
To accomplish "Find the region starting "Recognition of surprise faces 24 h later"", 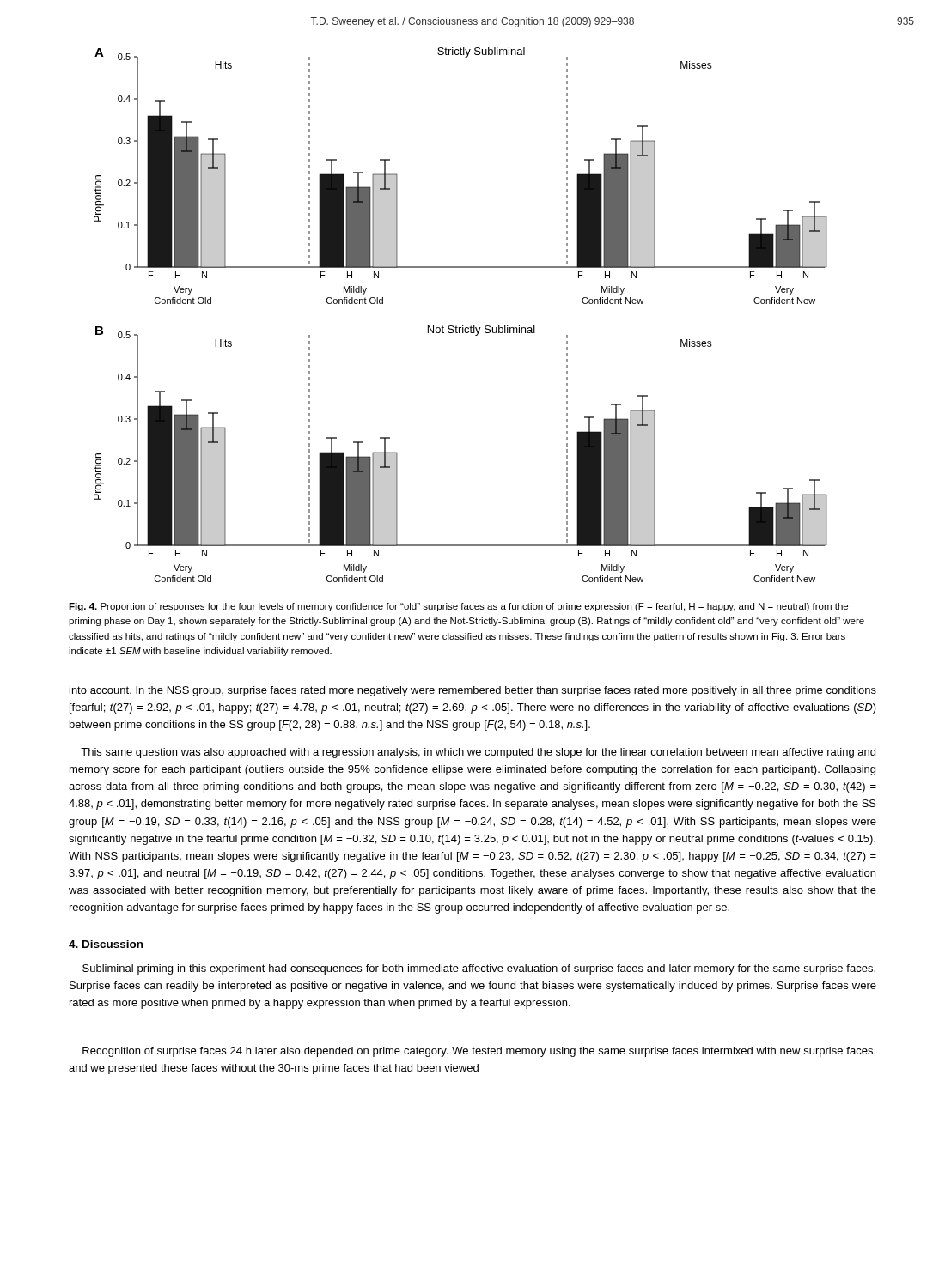I will (472, 1059).
